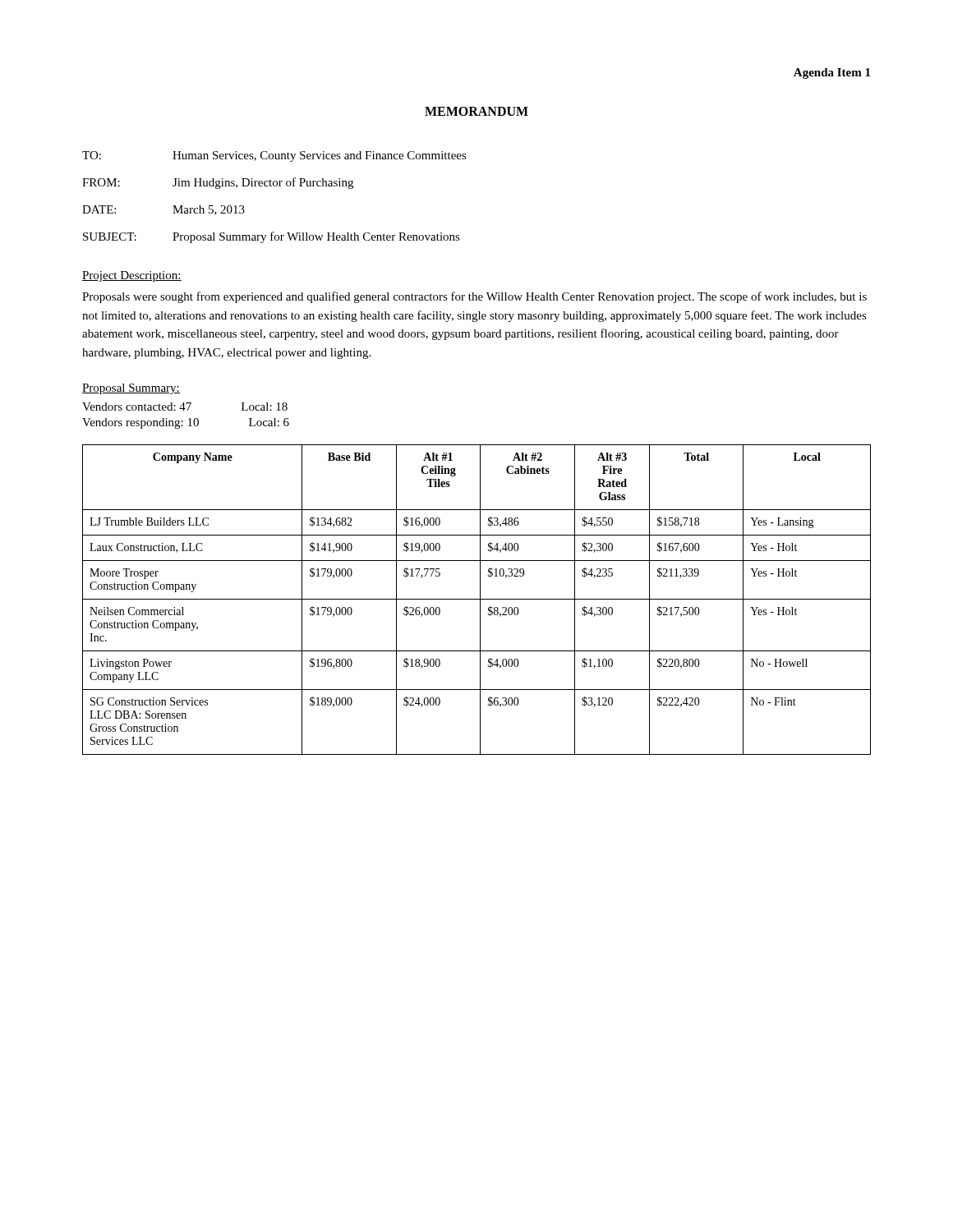This screenshot has width=953, height=1232.
Task: Click on the region starting "Proposals were sought from"
Action: click(475, 324)
